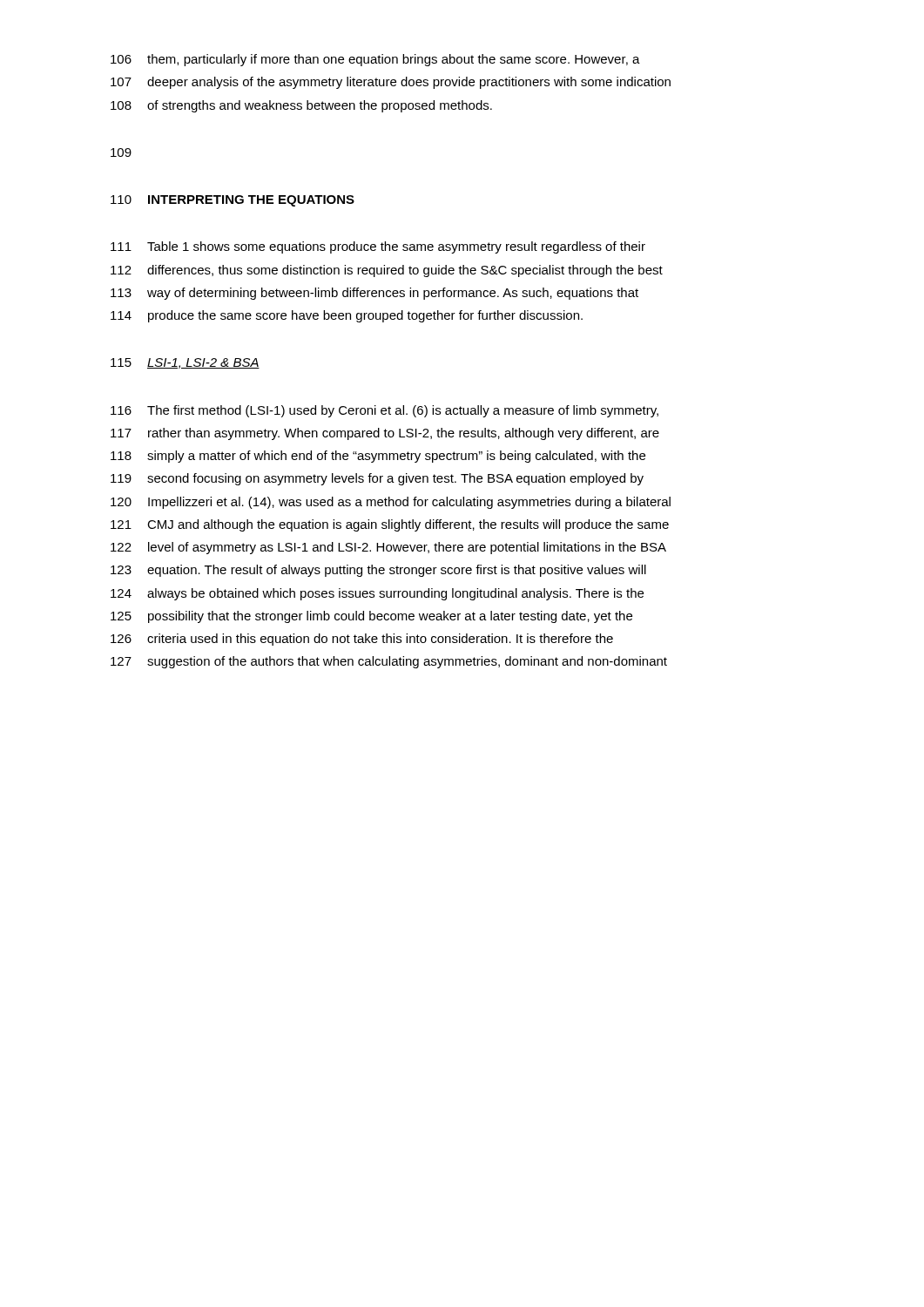Locate the text block containing "122 level of asymmetry"
Viewport: 924px width, 1307px height.
click(x=476, y=547)
